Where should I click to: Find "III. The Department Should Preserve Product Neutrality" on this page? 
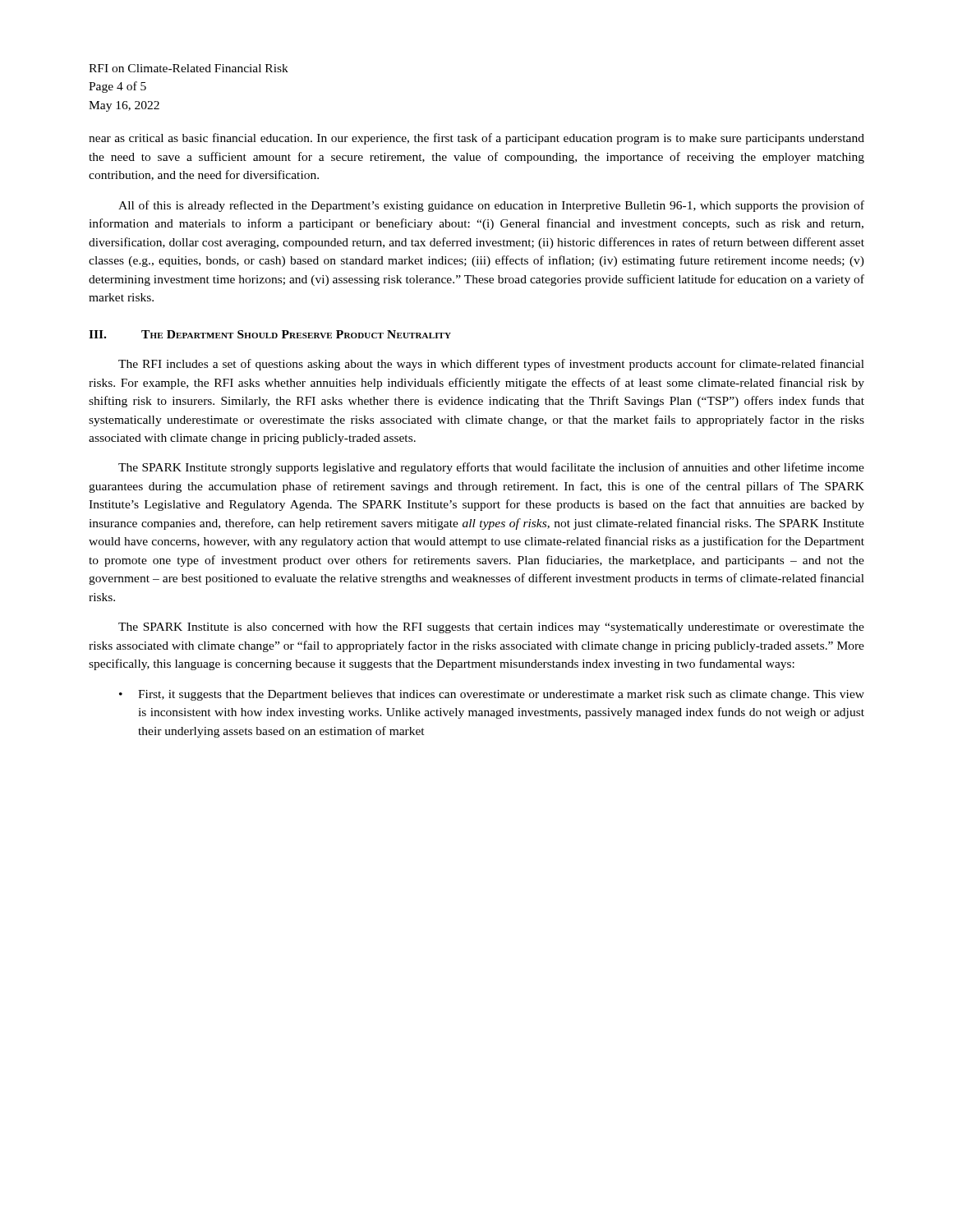coord(270,334)
